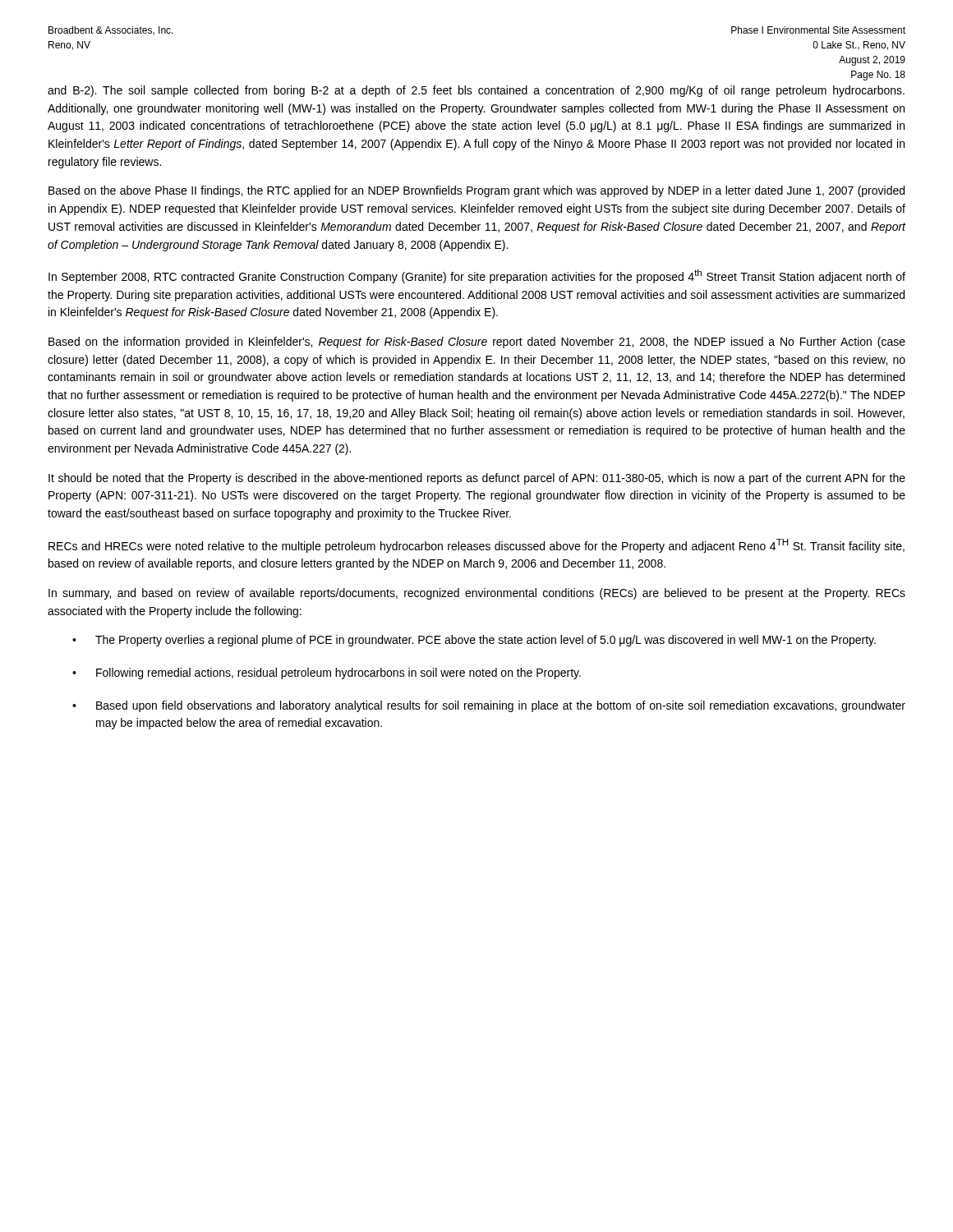Screen dimensions: 1232x953
Task: Click on the text block containing "In summary, and based on review"
Action: pos(476,602)
